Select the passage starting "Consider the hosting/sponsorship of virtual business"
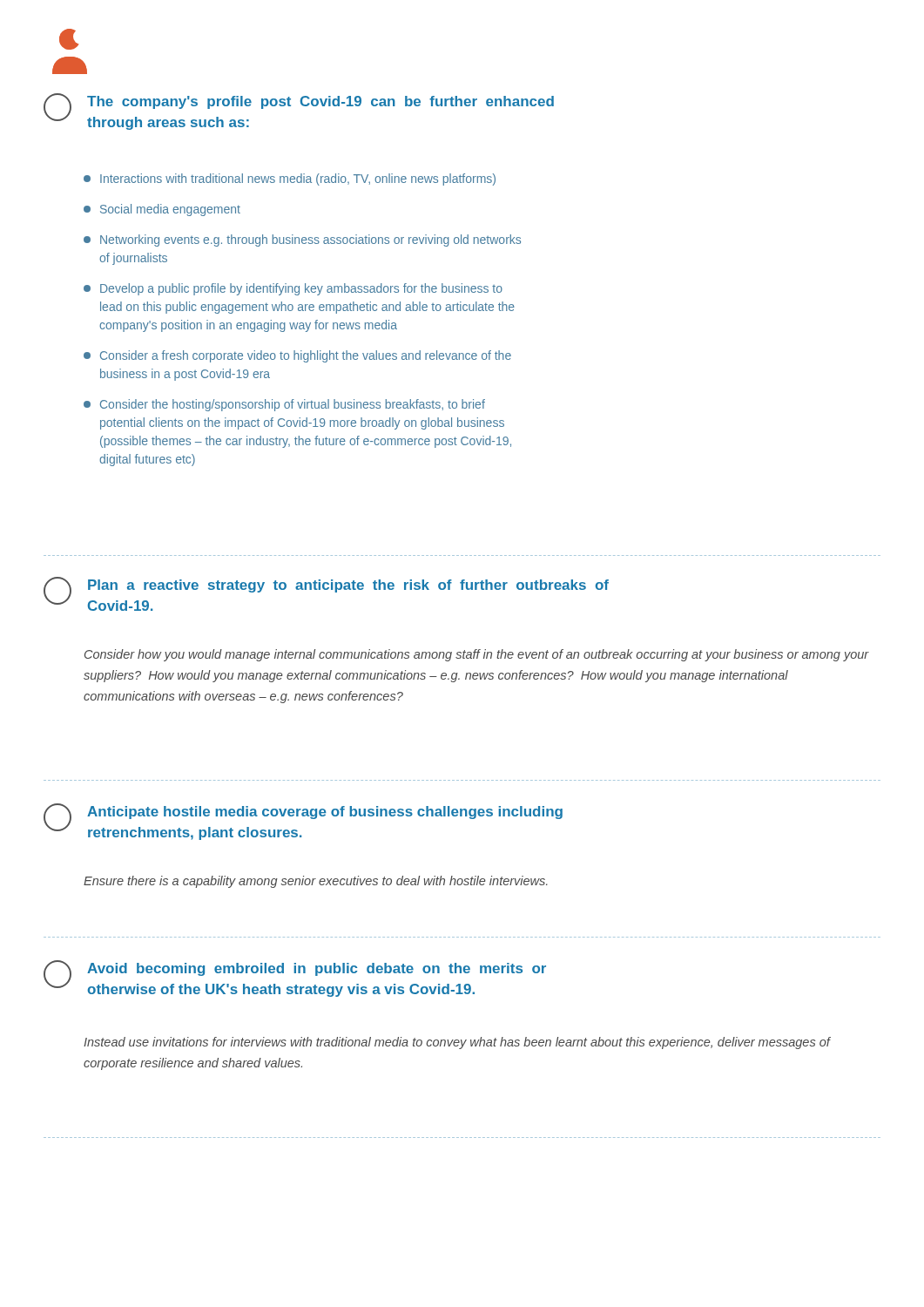 [x=298, y=432]
